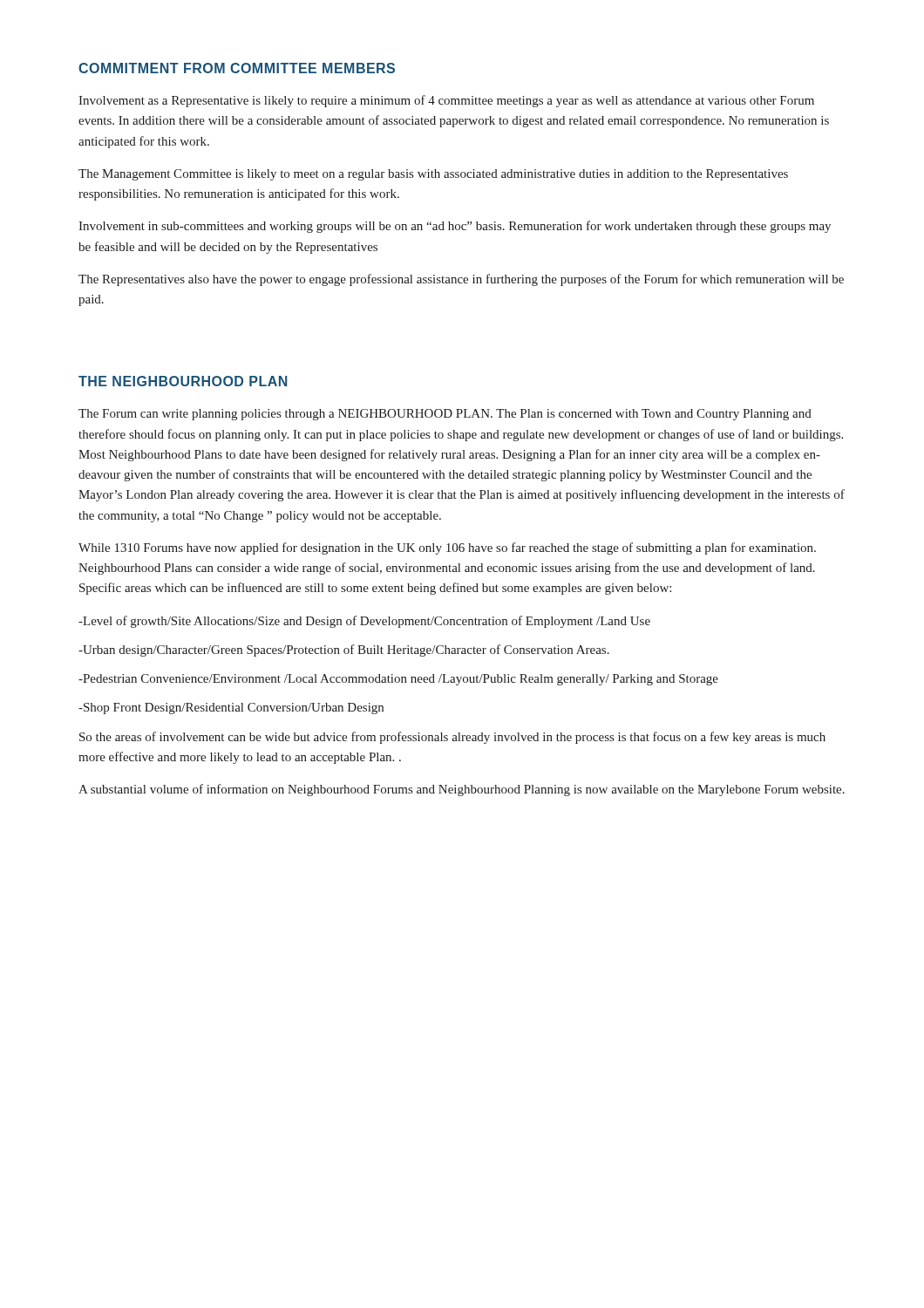Locate the list item that says "-Level of growth/Site Allocations/Size and Design"
This screenshot has width=924, height=1308.
tap(364, 620)
